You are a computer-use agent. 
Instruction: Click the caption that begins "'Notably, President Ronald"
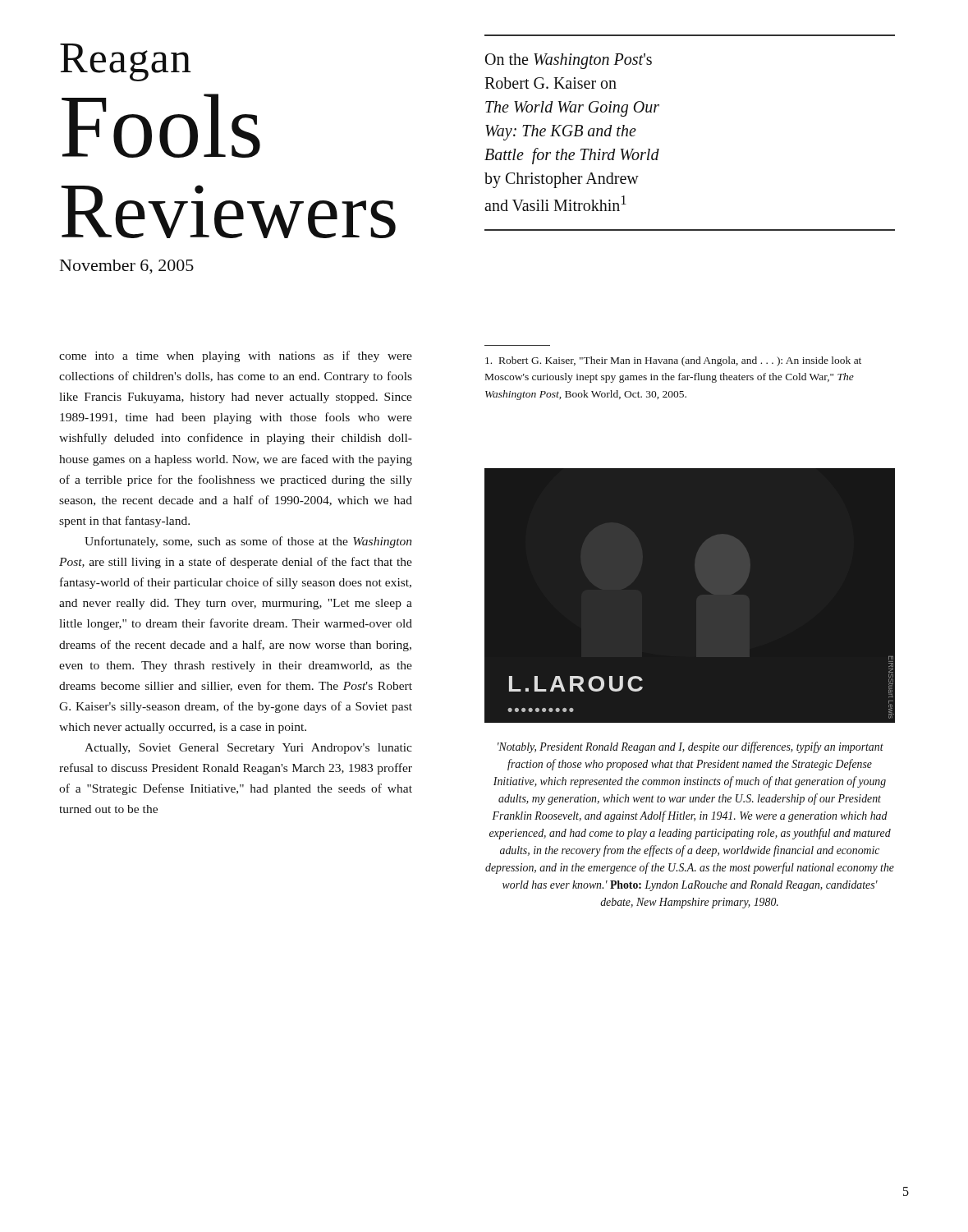tap(690, 825)
